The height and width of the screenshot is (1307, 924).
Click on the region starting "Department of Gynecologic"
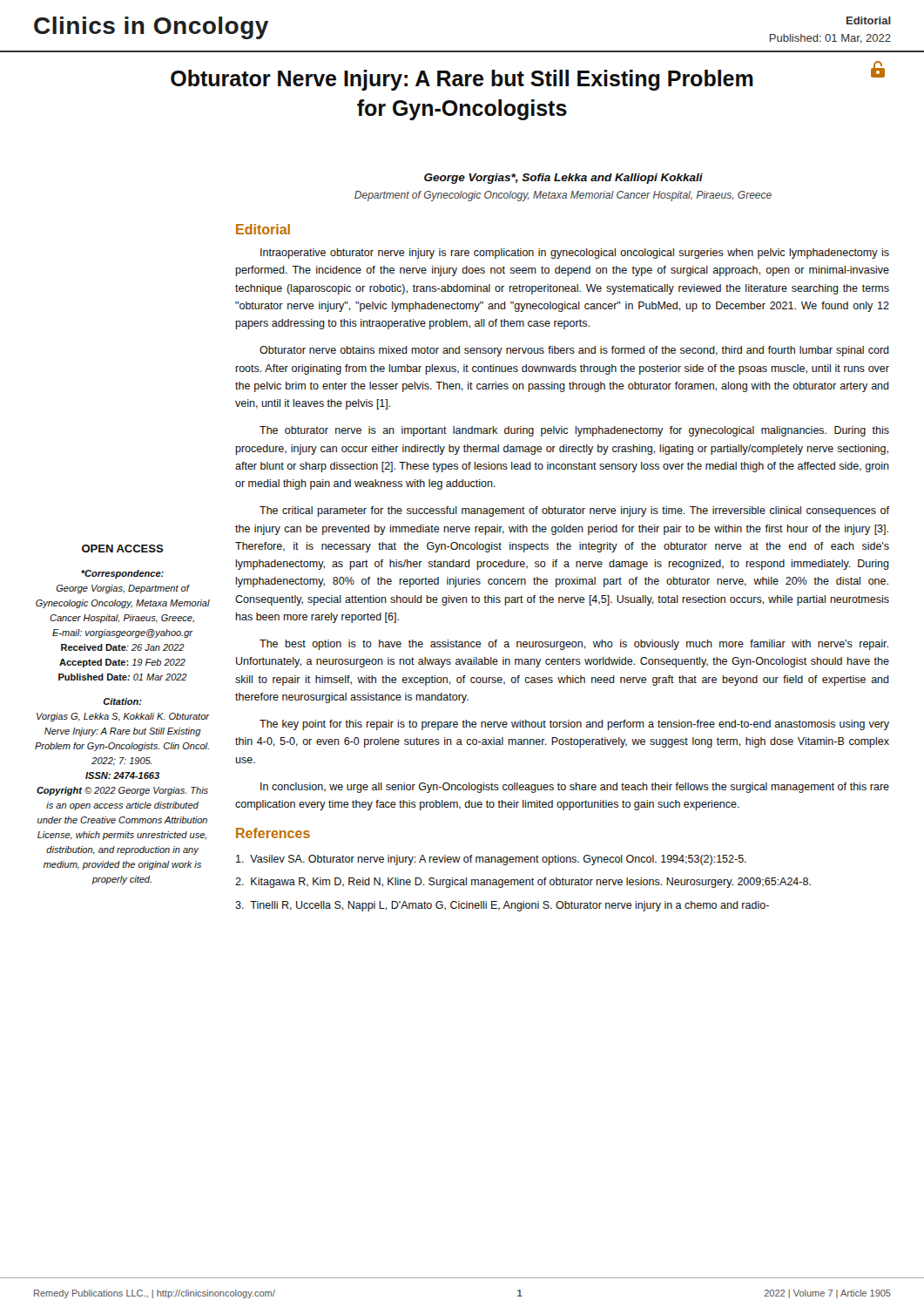(x=563, y=195)
